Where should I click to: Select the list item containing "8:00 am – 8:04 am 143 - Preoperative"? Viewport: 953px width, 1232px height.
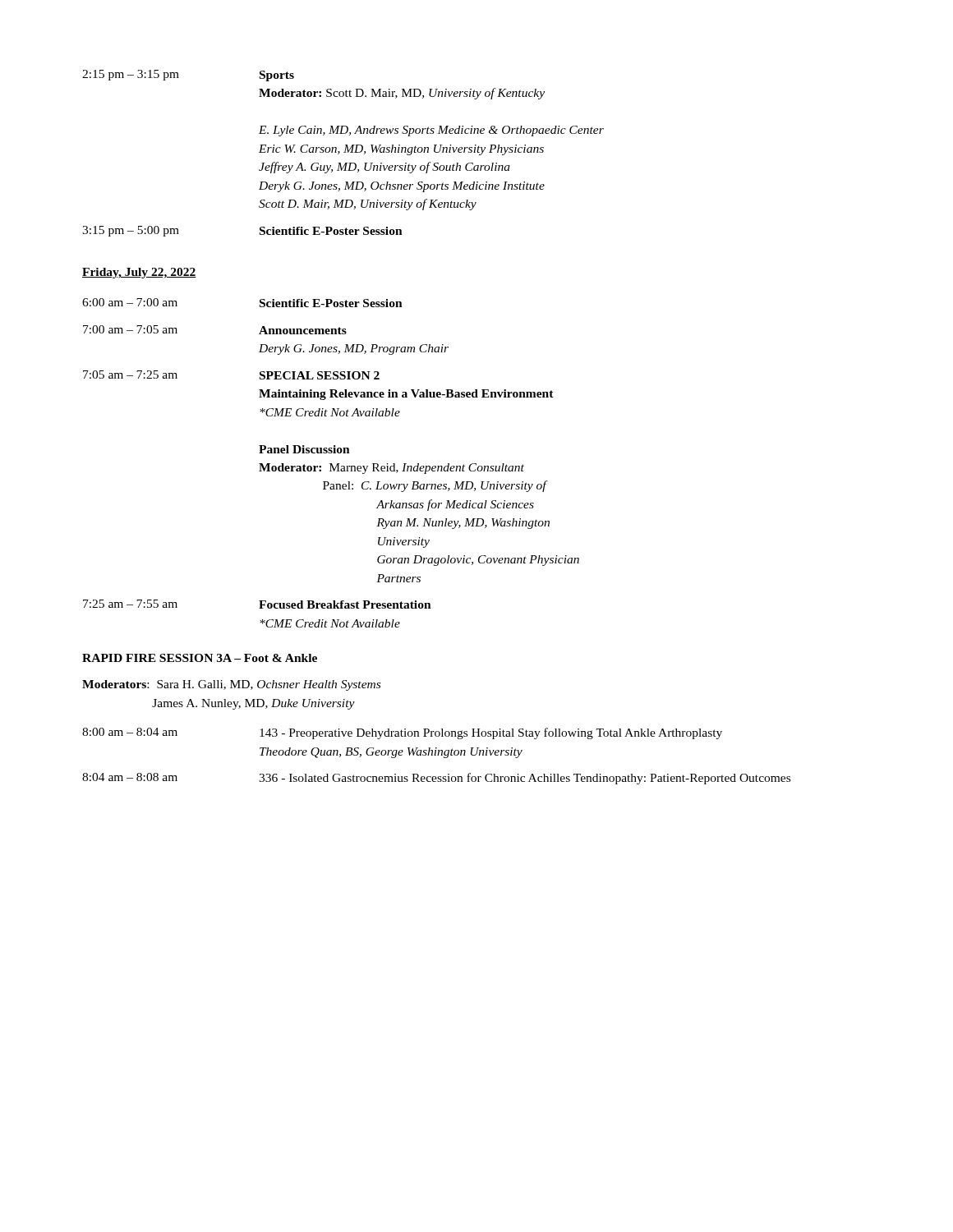pyautogui.click(x=476, y=742)
